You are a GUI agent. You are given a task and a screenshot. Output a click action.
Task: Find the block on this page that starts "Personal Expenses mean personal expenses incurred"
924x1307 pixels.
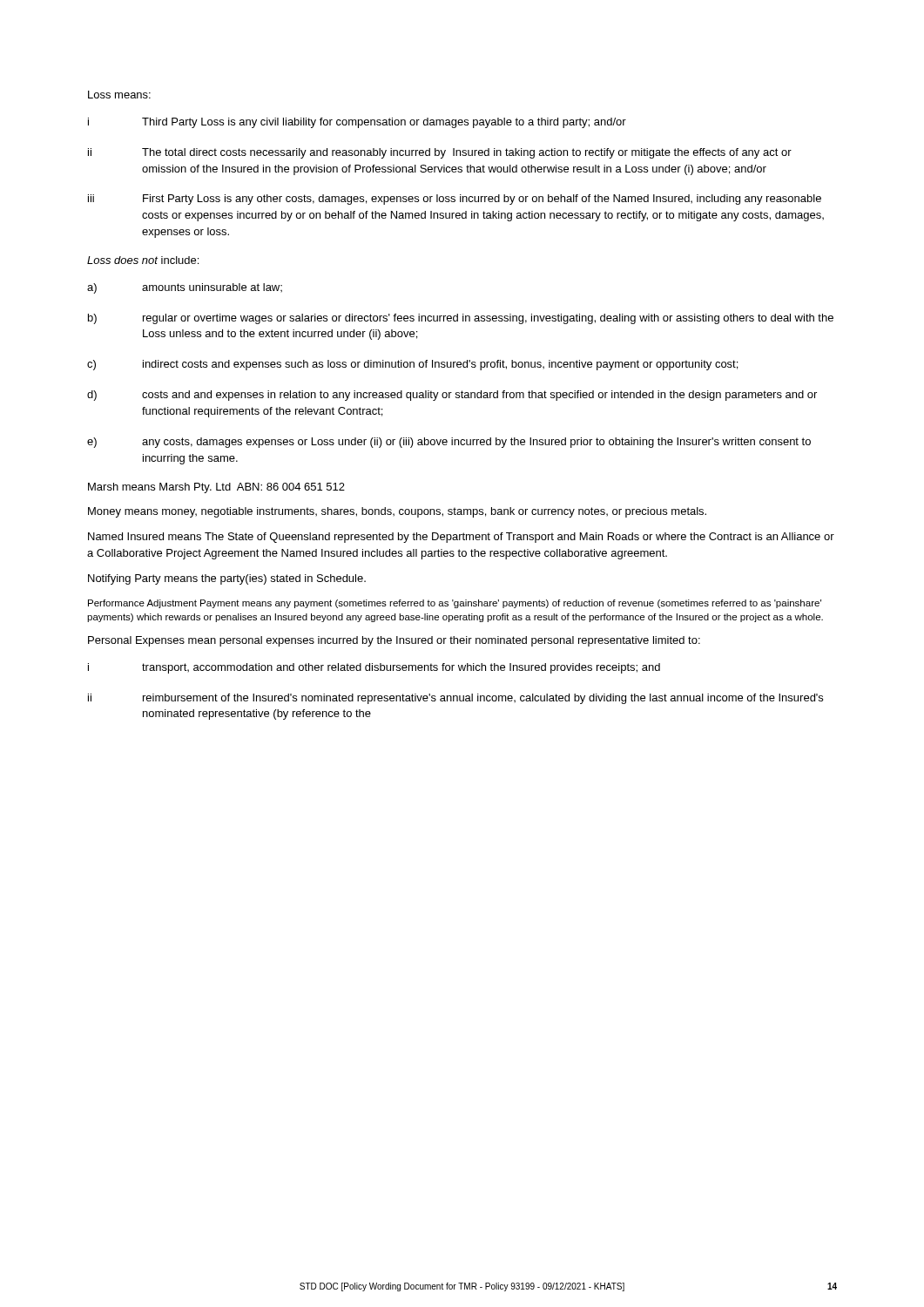coord(394,640)
